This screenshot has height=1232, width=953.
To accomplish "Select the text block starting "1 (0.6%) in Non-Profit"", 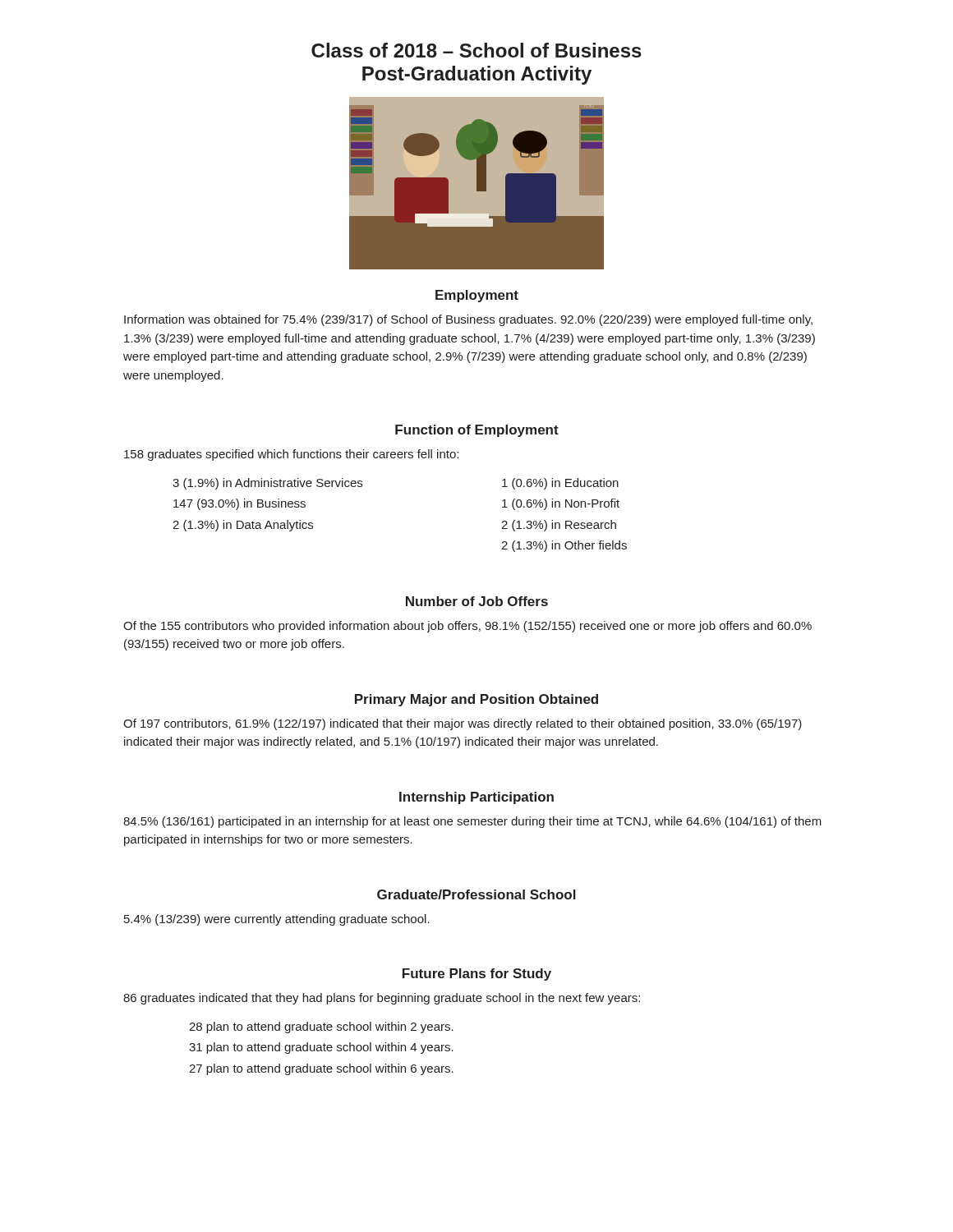I will tap(560, 503).
